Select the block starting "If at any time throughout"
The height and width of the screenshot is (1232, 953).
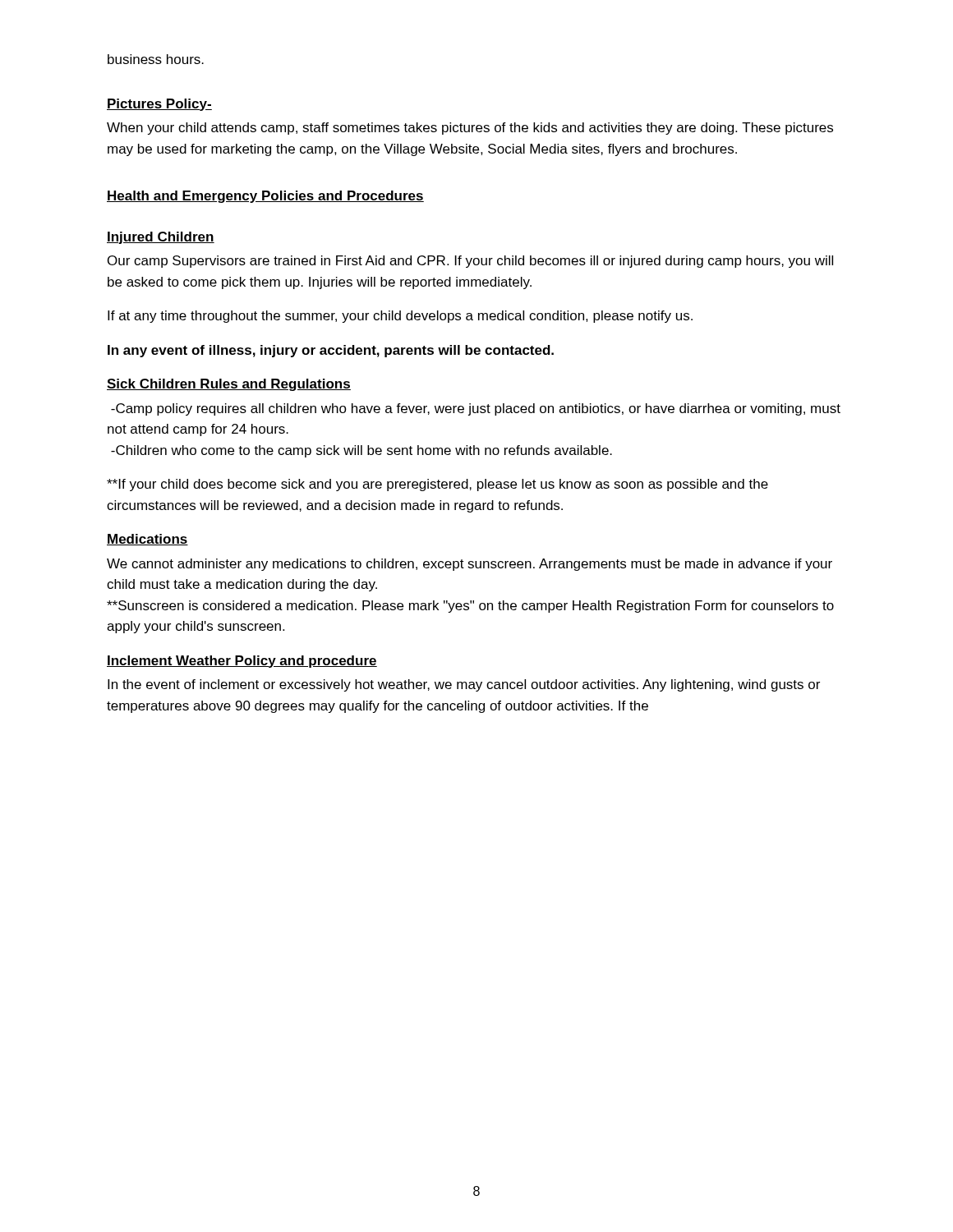point(400,316)
